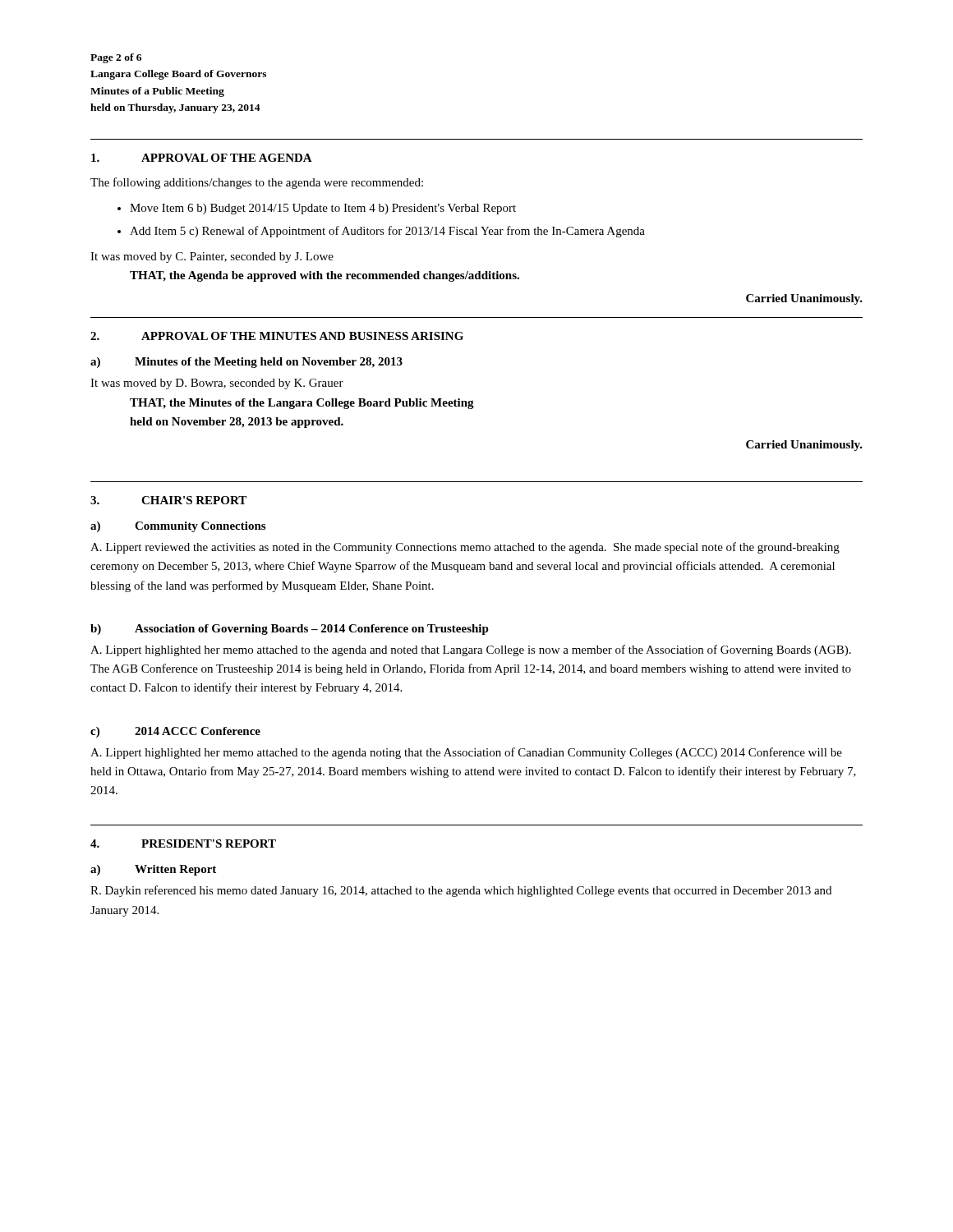Click on the element starting "4.PRESIDENT'S REPORT"

[x=183, y=844]
